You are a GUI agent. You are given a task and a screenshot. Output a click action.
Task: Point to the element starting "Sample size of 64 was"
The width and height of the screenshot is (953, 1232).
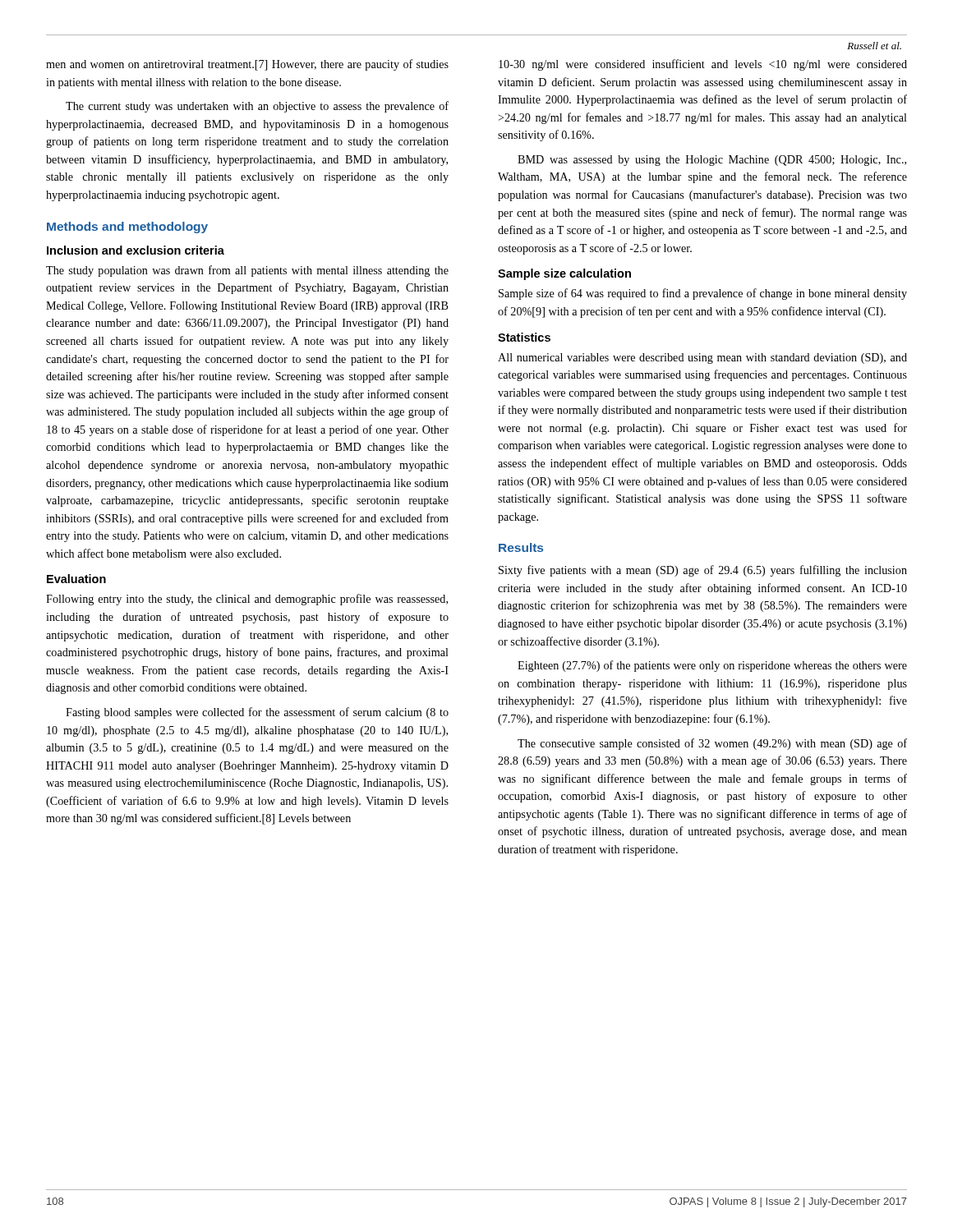[702, 303]
